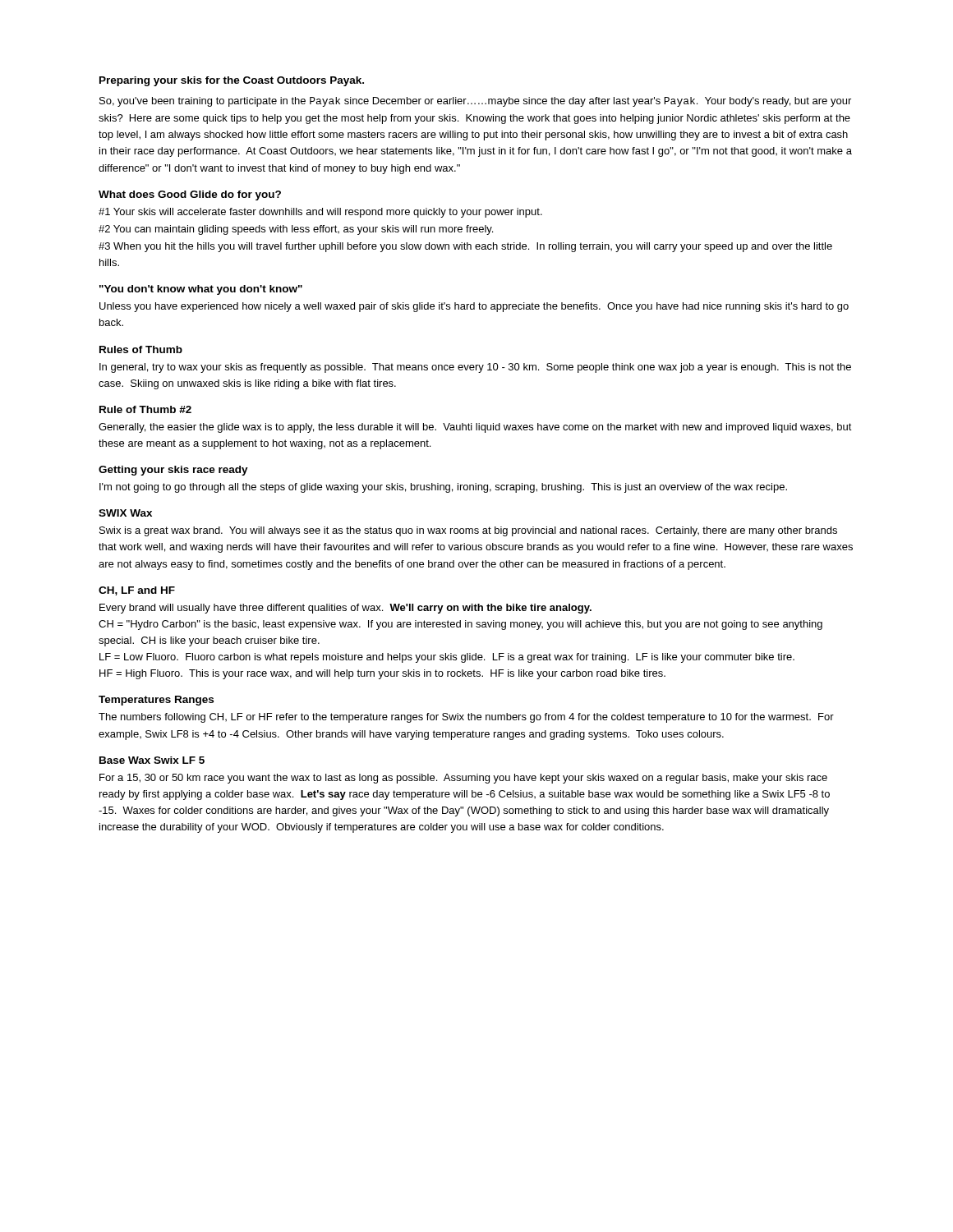Select the text starting "Rule of Thumb #2"
The width and height of the screenshot is (953, 1232).
tap(145, 409)
